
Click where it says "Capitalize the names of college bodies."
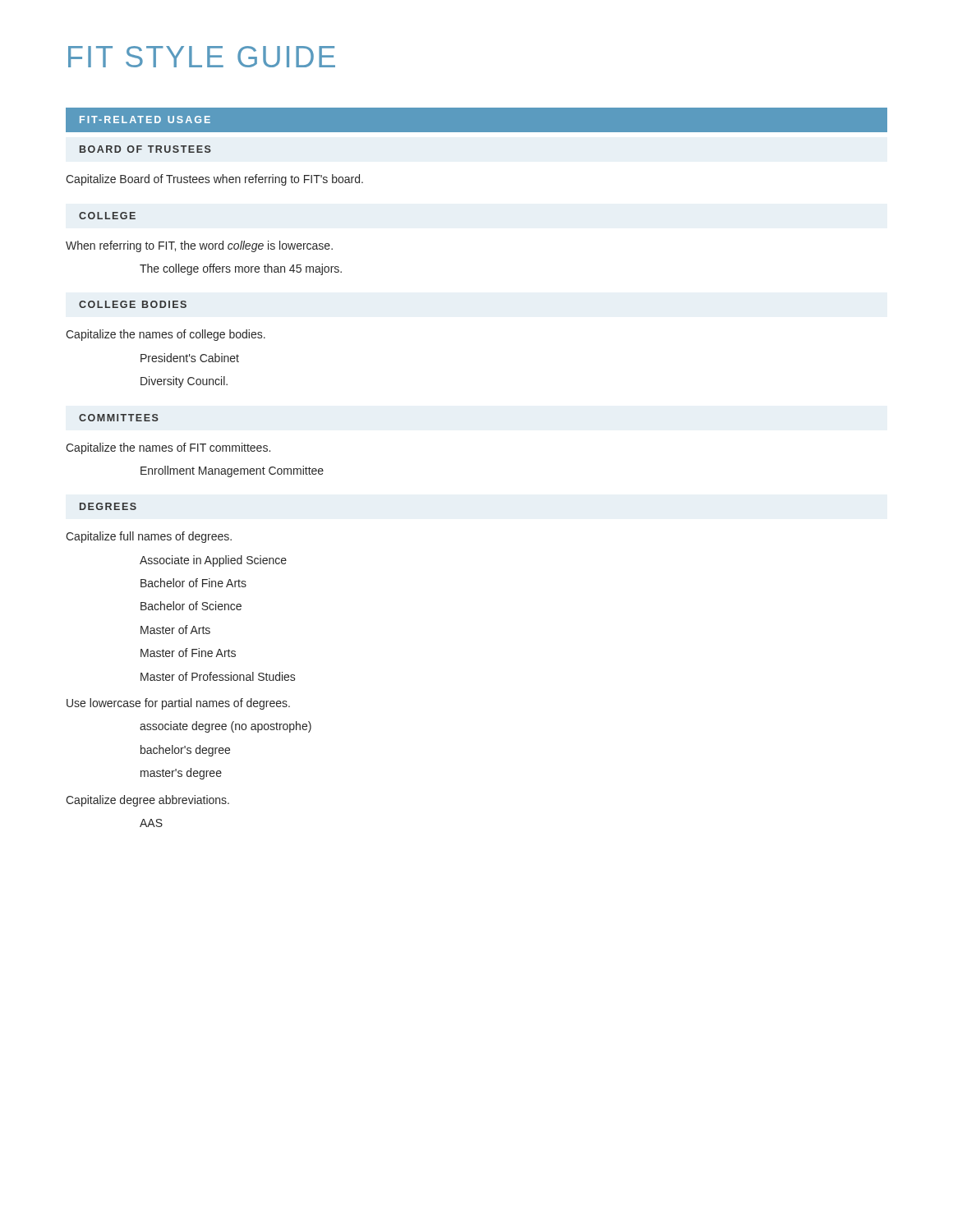pos(166,335)
